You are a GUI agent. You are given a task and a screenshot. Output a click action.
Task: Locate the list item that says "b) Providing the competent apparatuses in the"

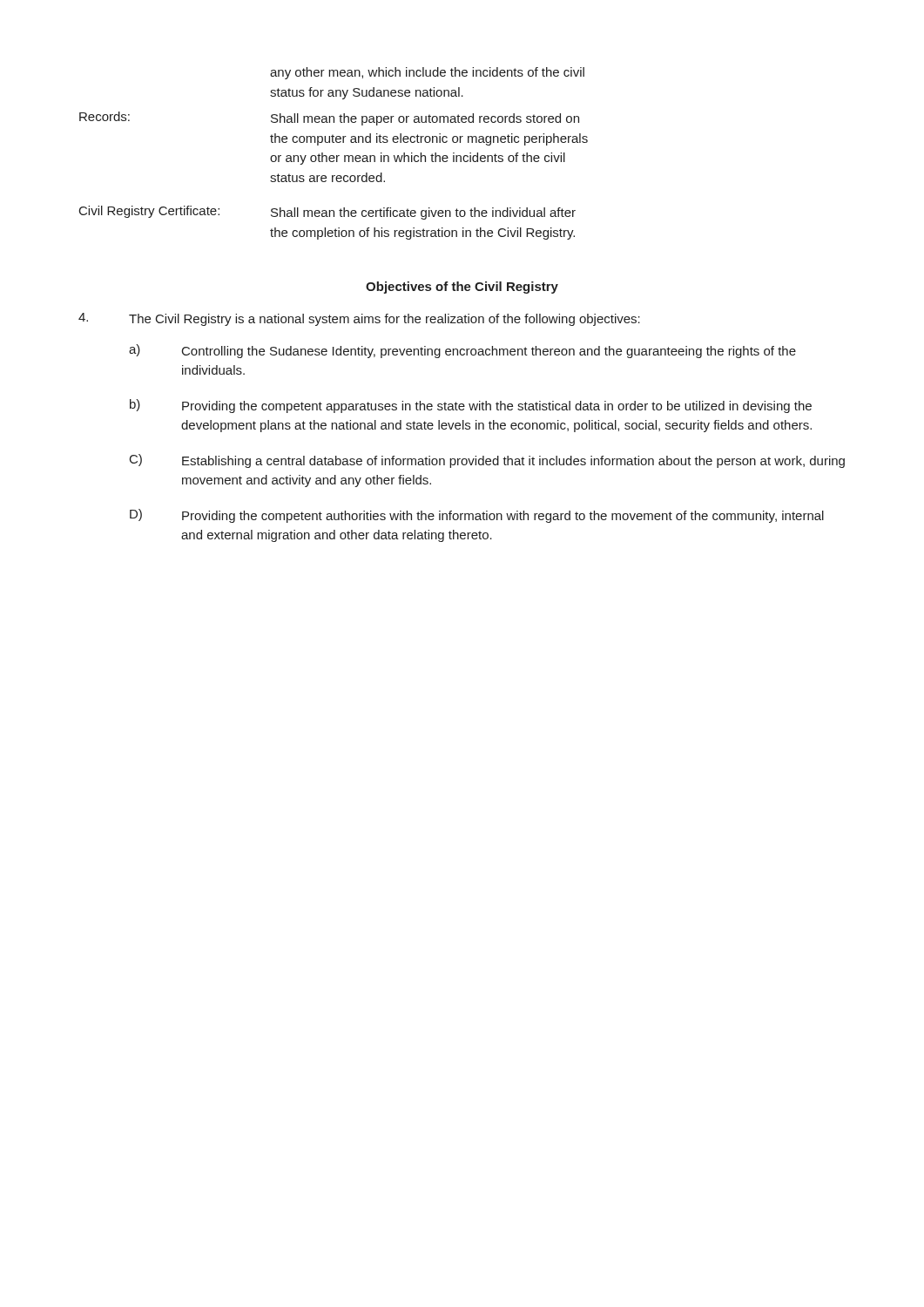point(487,416)
